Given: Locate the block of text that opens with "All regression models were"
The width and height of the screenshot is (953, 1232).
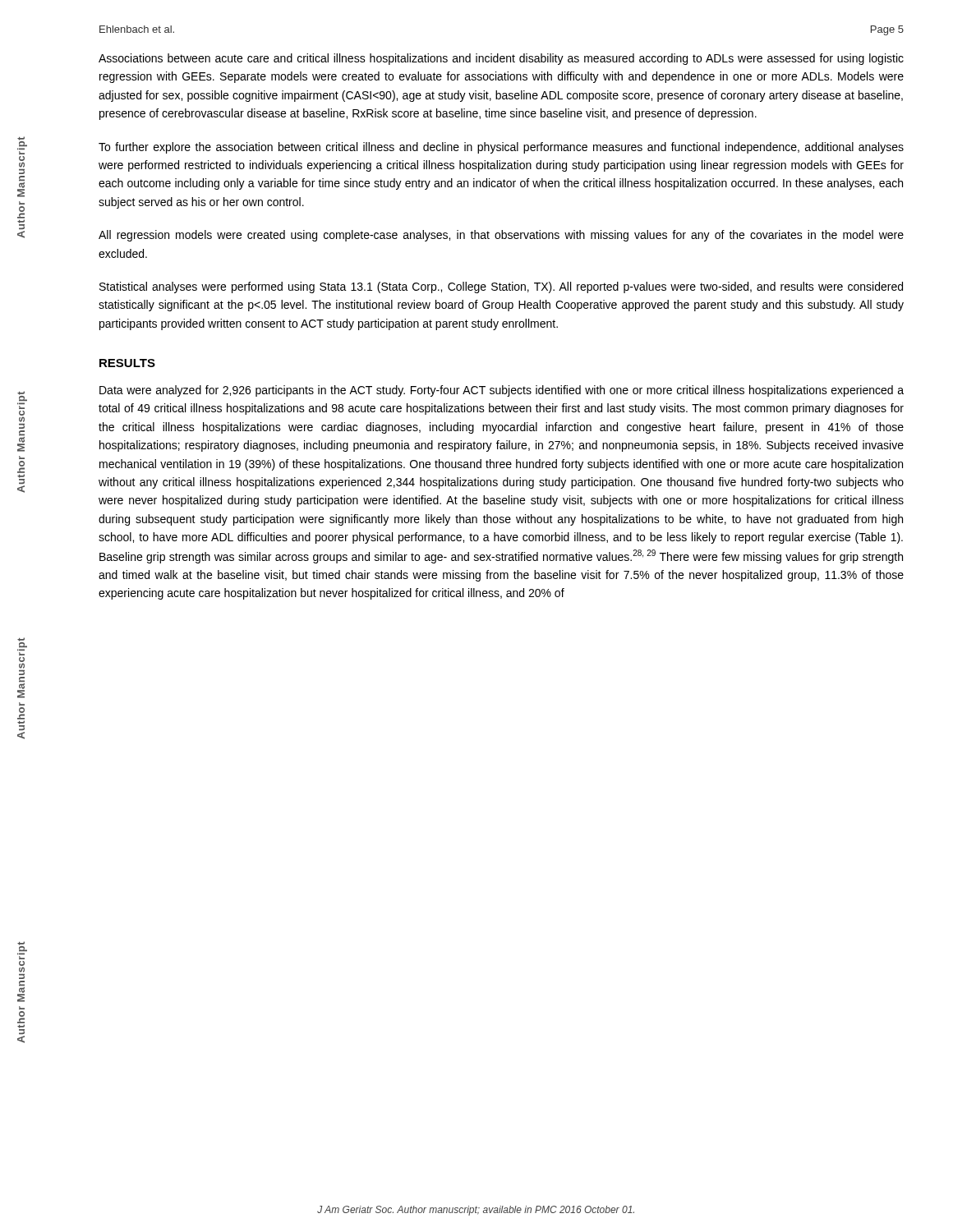Looking at the screenshot, I should coord(501,244).
